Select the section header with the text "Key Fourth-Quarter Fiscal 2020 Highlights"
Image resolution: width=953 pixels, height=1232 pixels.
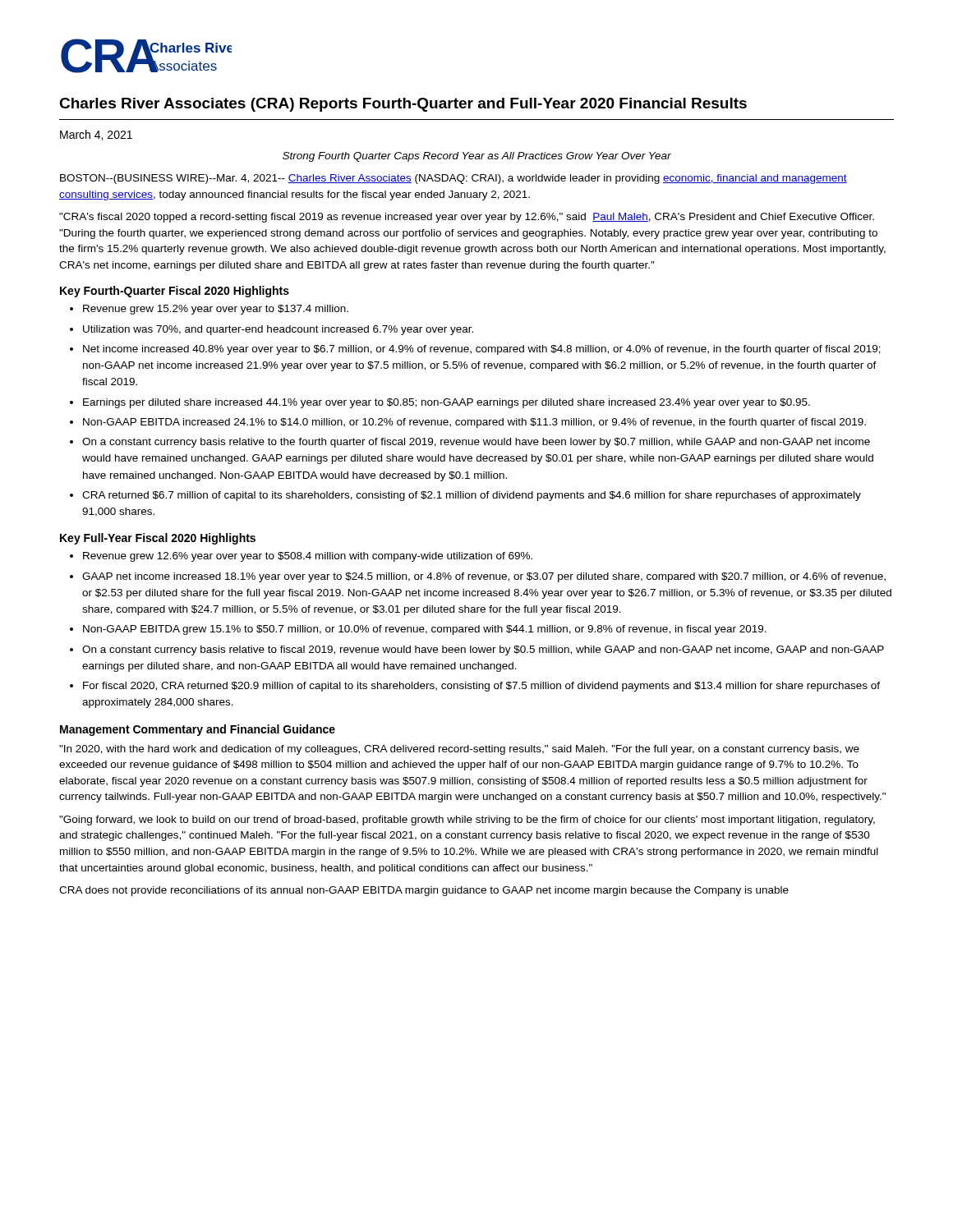tap(174, 291)
